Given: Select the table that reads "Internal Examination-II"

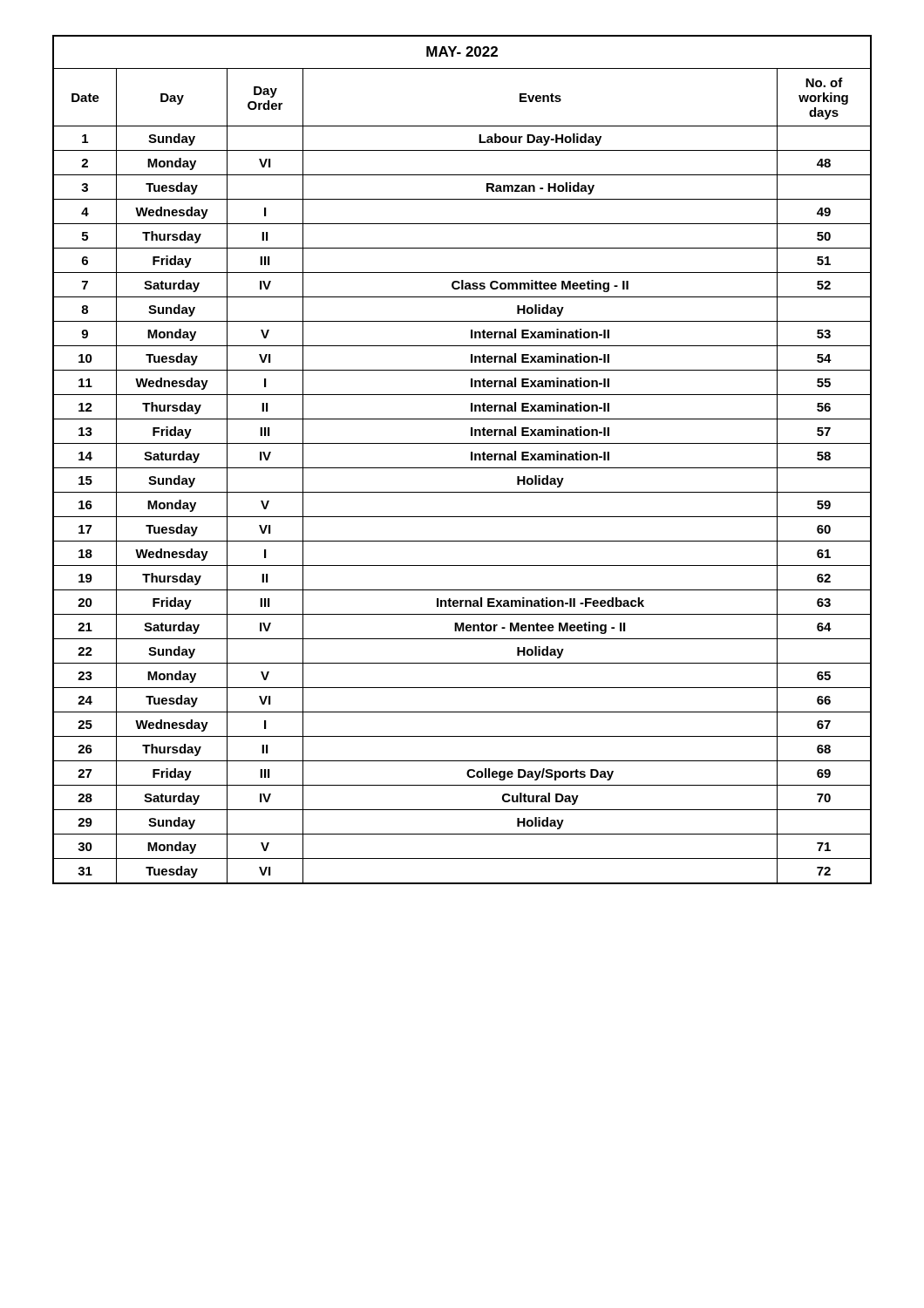Looking at the screenshot, I should (462, 460).
